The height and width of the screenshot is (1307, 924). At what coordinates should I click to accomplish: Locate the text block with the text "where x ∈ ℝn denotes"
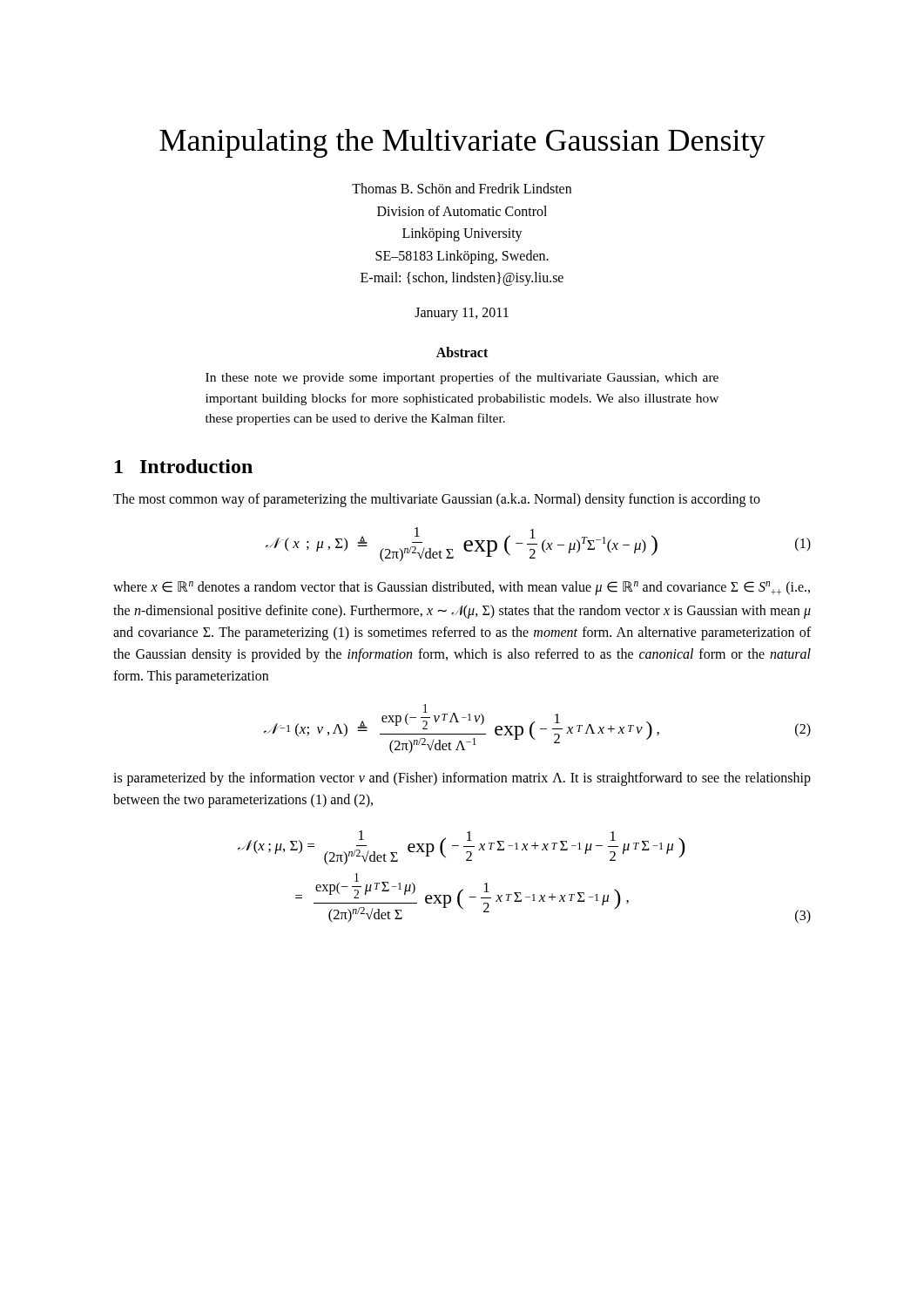click(462, 630)
